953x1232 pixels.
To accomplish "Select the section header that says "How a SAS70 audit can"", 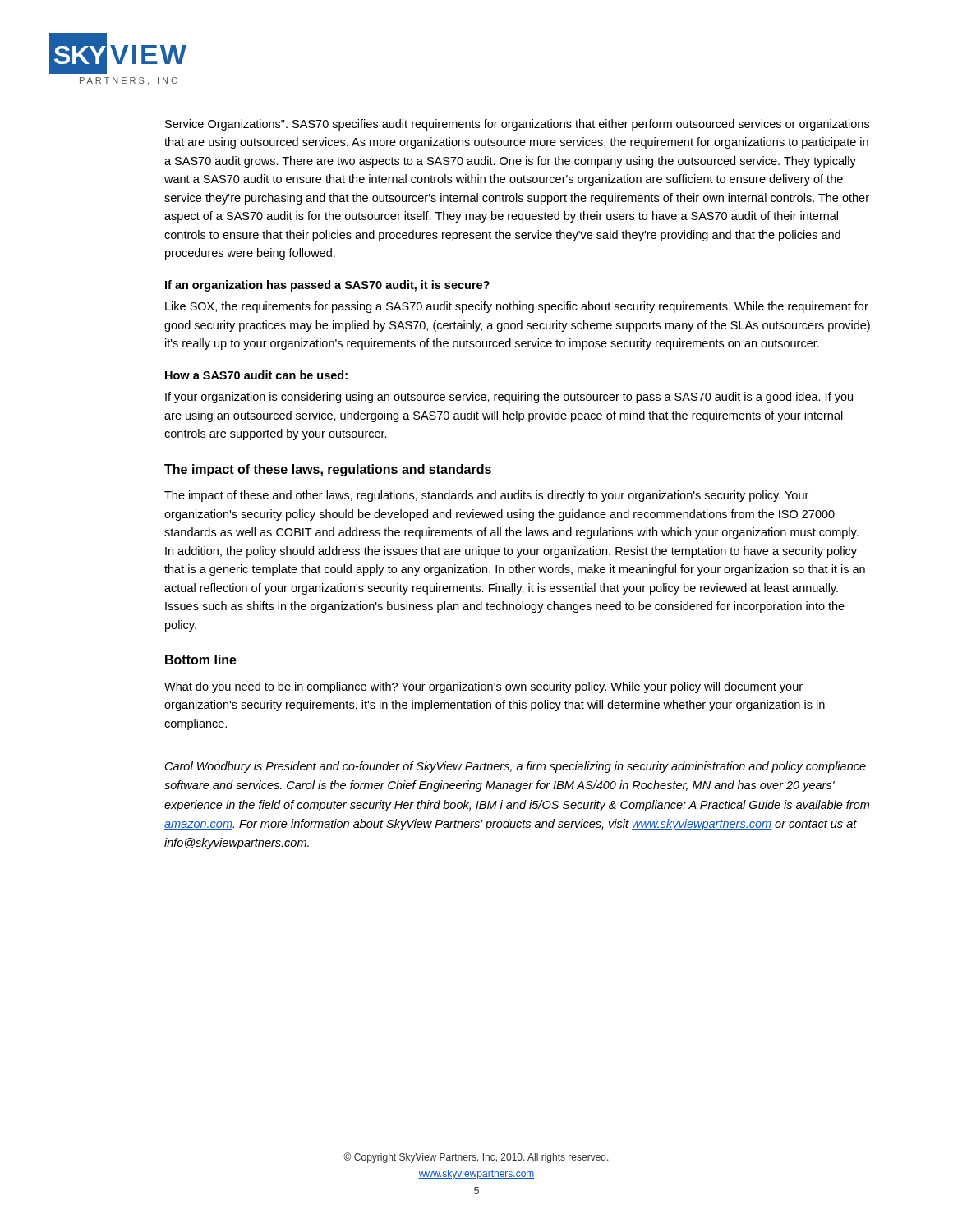I will click(256, 375).
